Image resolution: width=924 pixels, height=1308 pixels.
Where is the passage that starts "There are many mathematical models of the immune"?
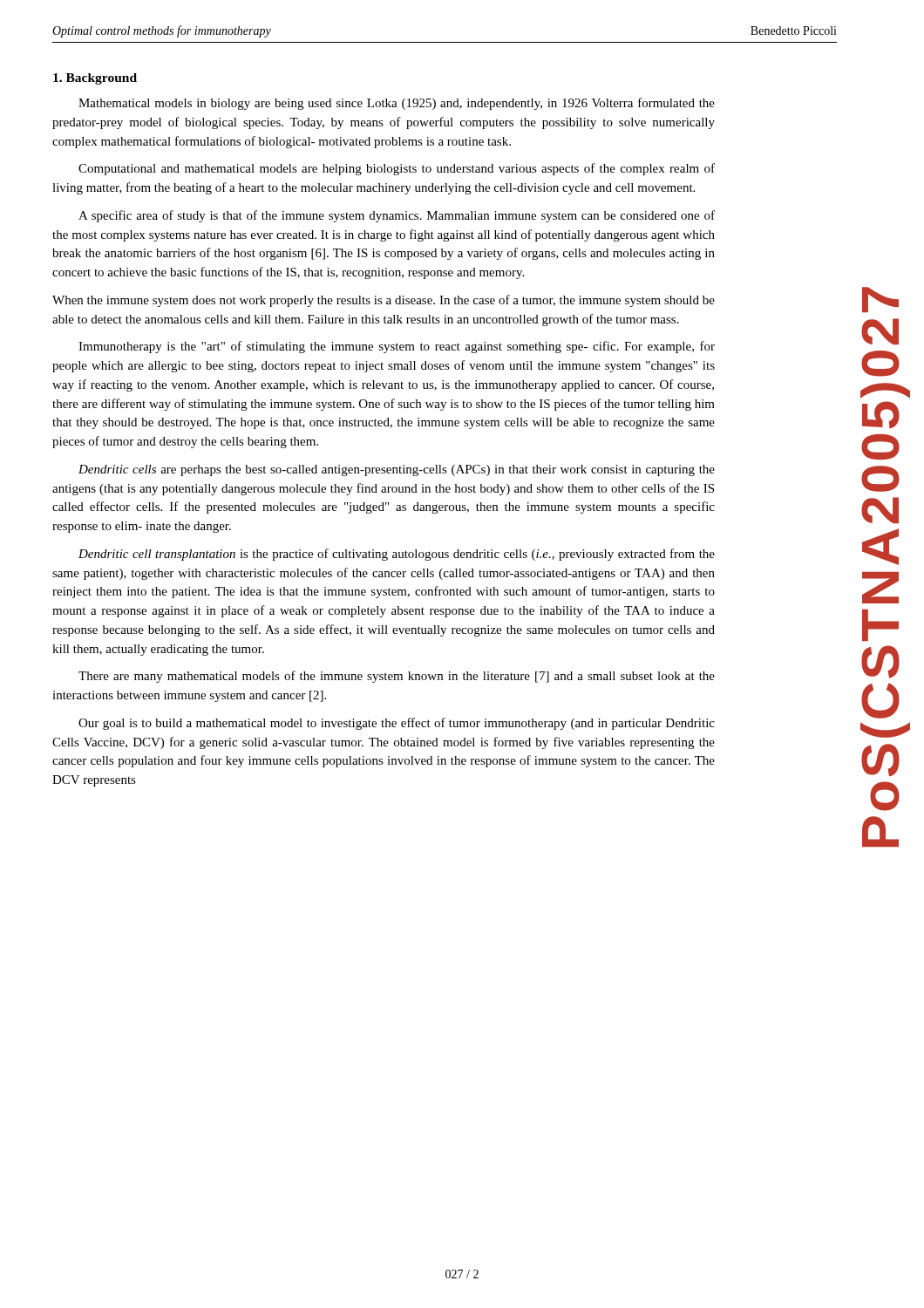click(384, 686)
